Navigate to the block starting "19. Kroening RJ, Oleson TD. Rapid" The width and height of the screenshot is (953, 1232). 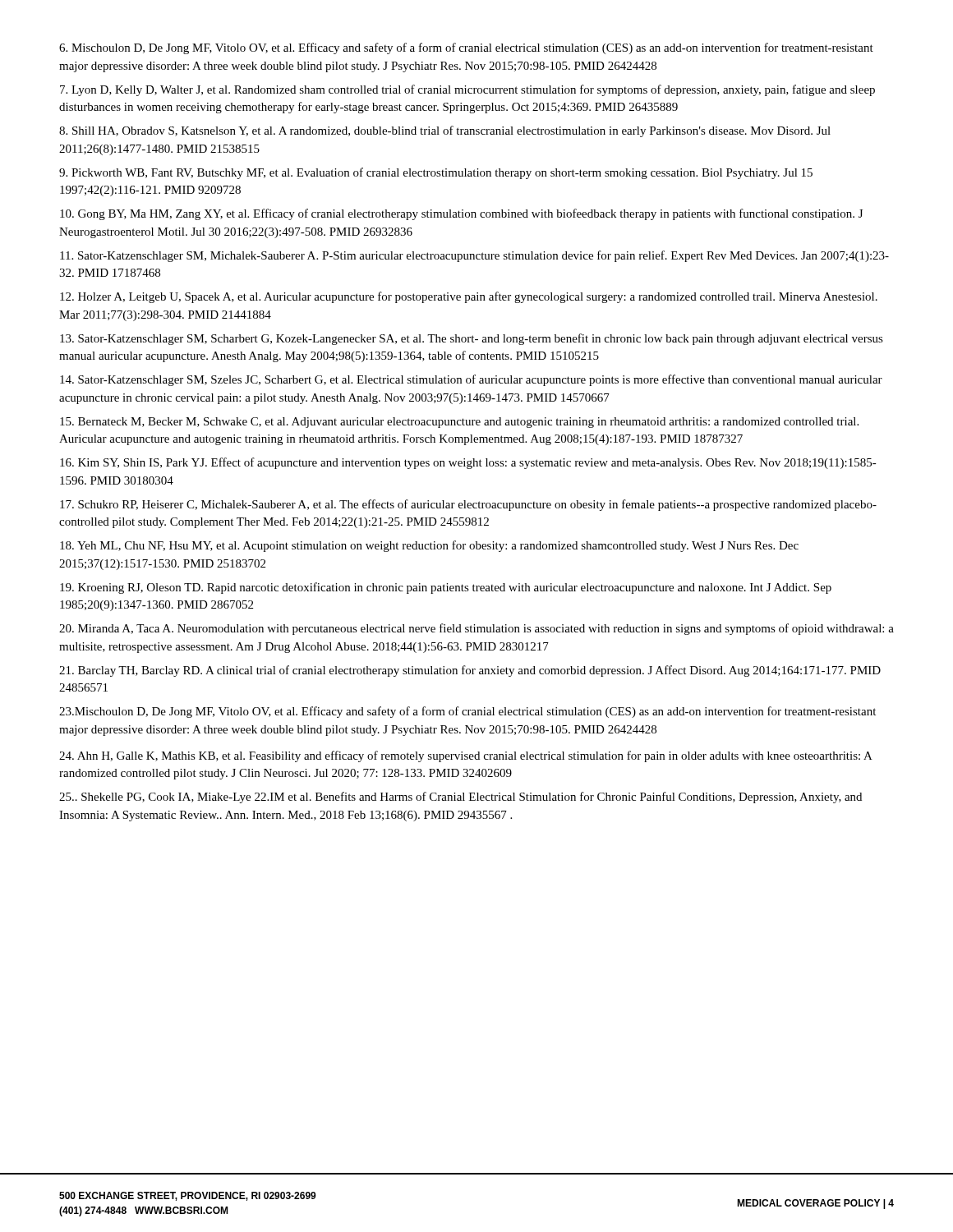coord(445,596)
